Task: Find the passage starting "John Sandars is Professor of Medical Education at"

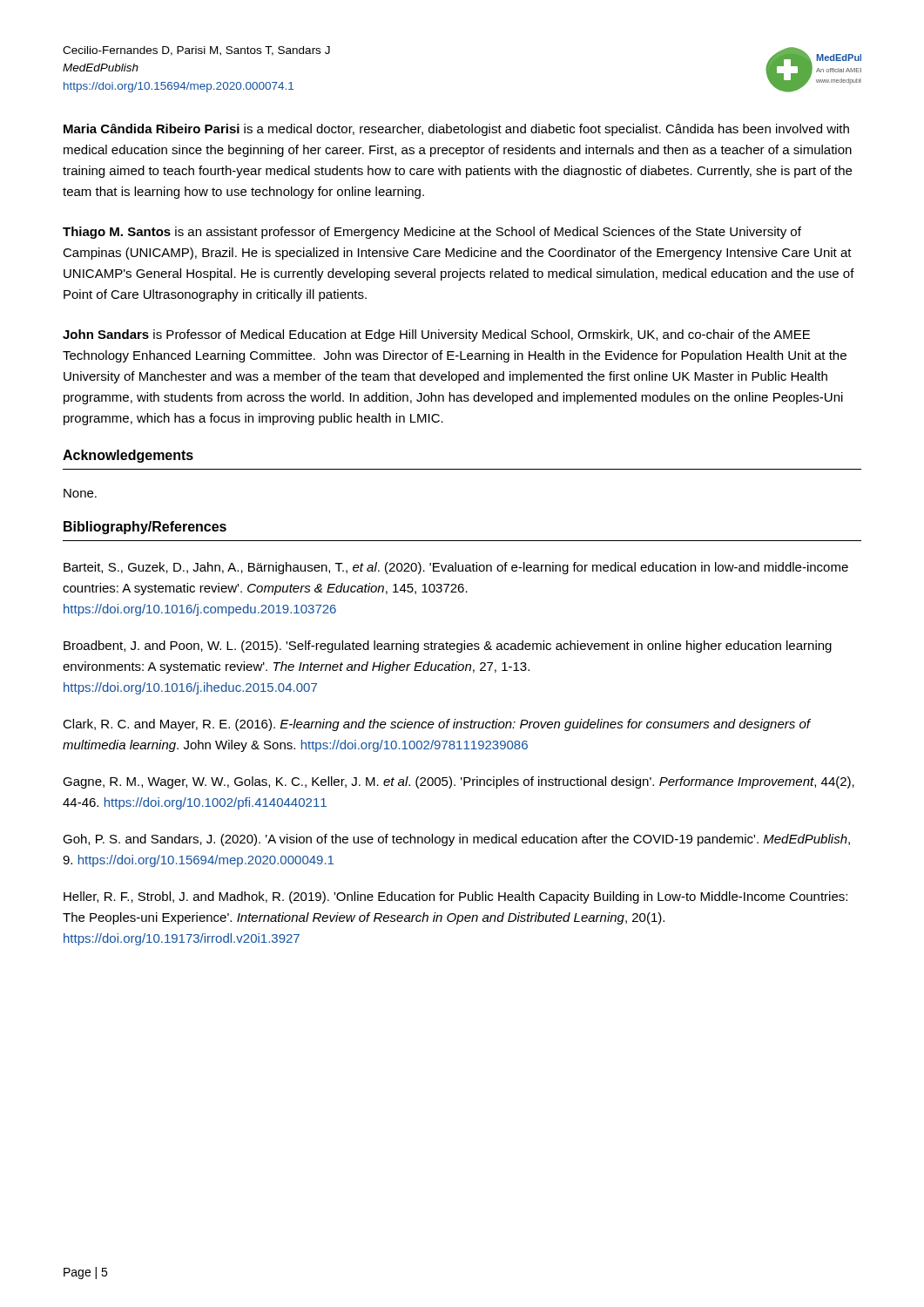Action: [x=455, y=376]
